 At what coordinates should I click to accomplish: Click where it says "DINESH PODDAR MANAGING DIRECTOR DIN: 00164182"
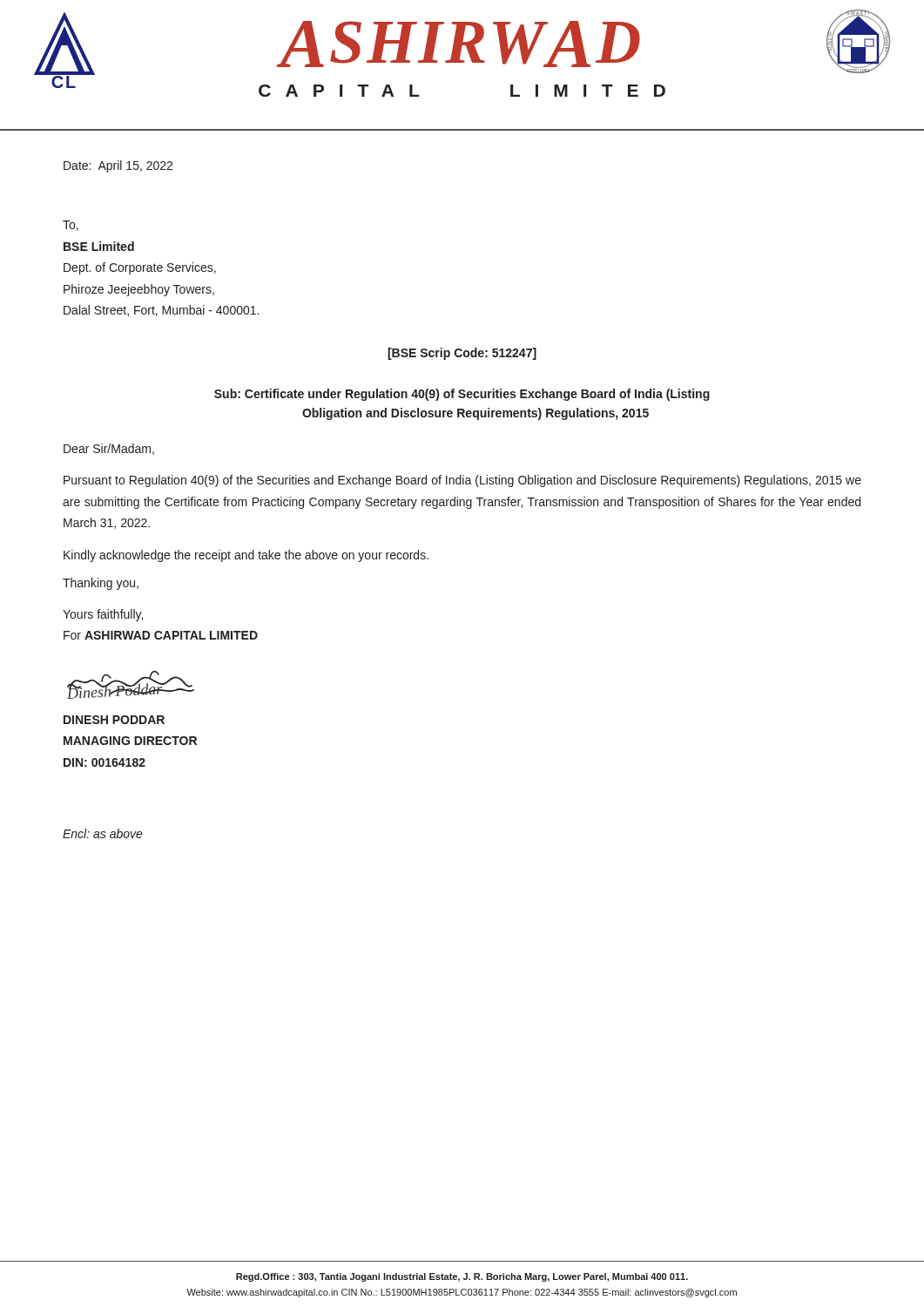coord(130,741)
